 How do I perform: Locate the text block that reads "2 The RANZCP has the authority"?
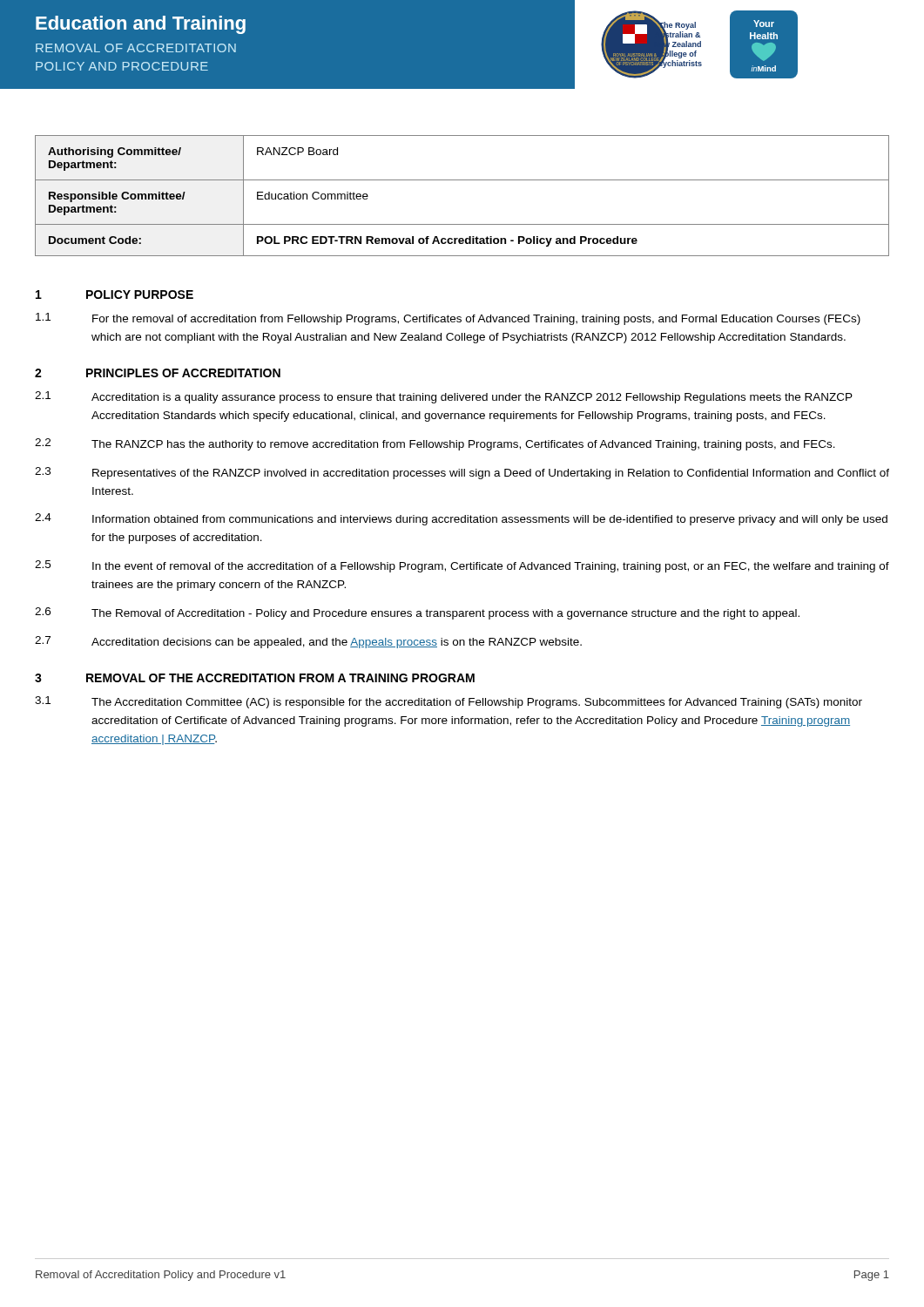click(x=435, y=445)
